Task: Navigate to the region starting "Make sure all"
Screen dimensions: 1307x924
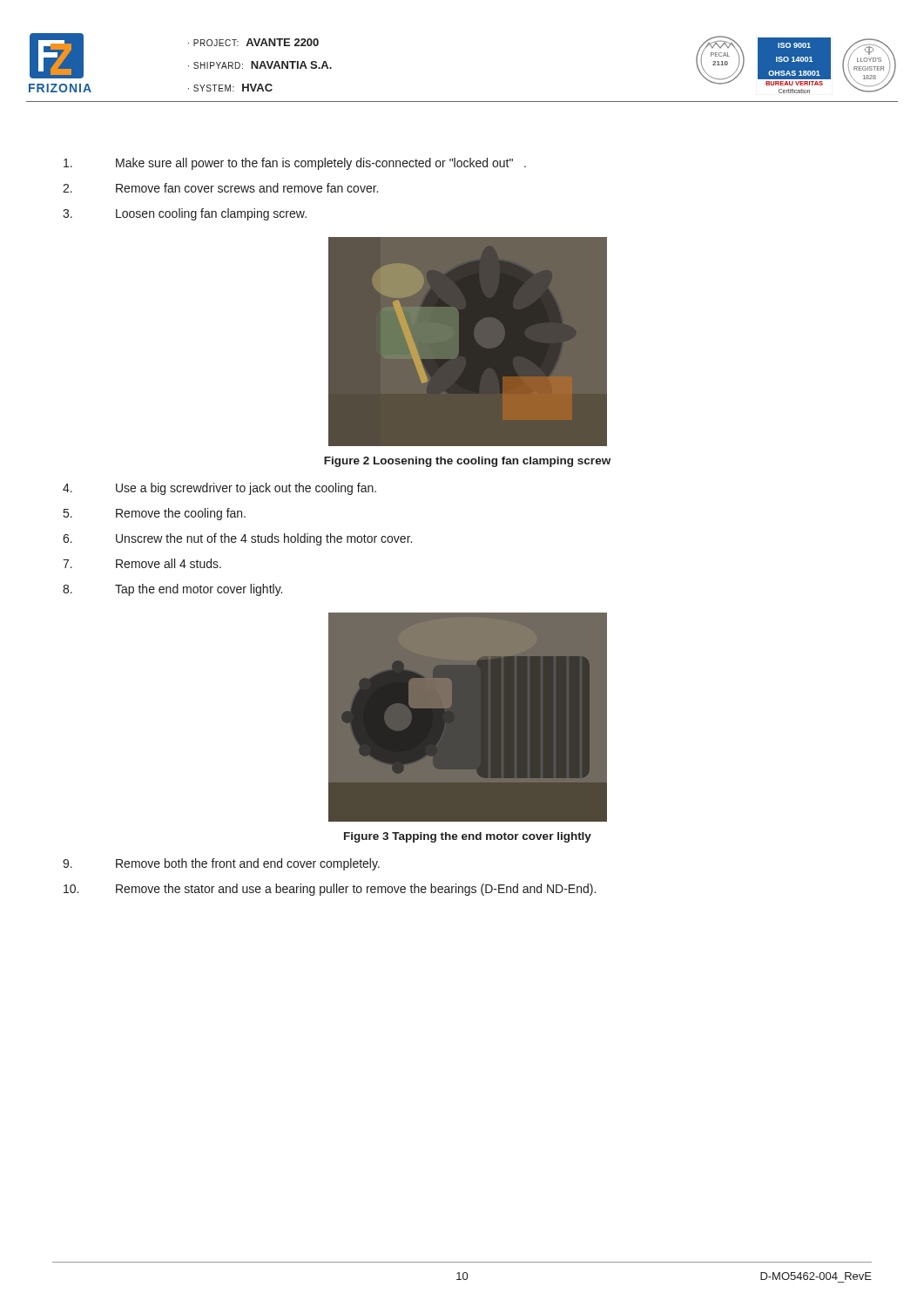Action: (467, 163)
